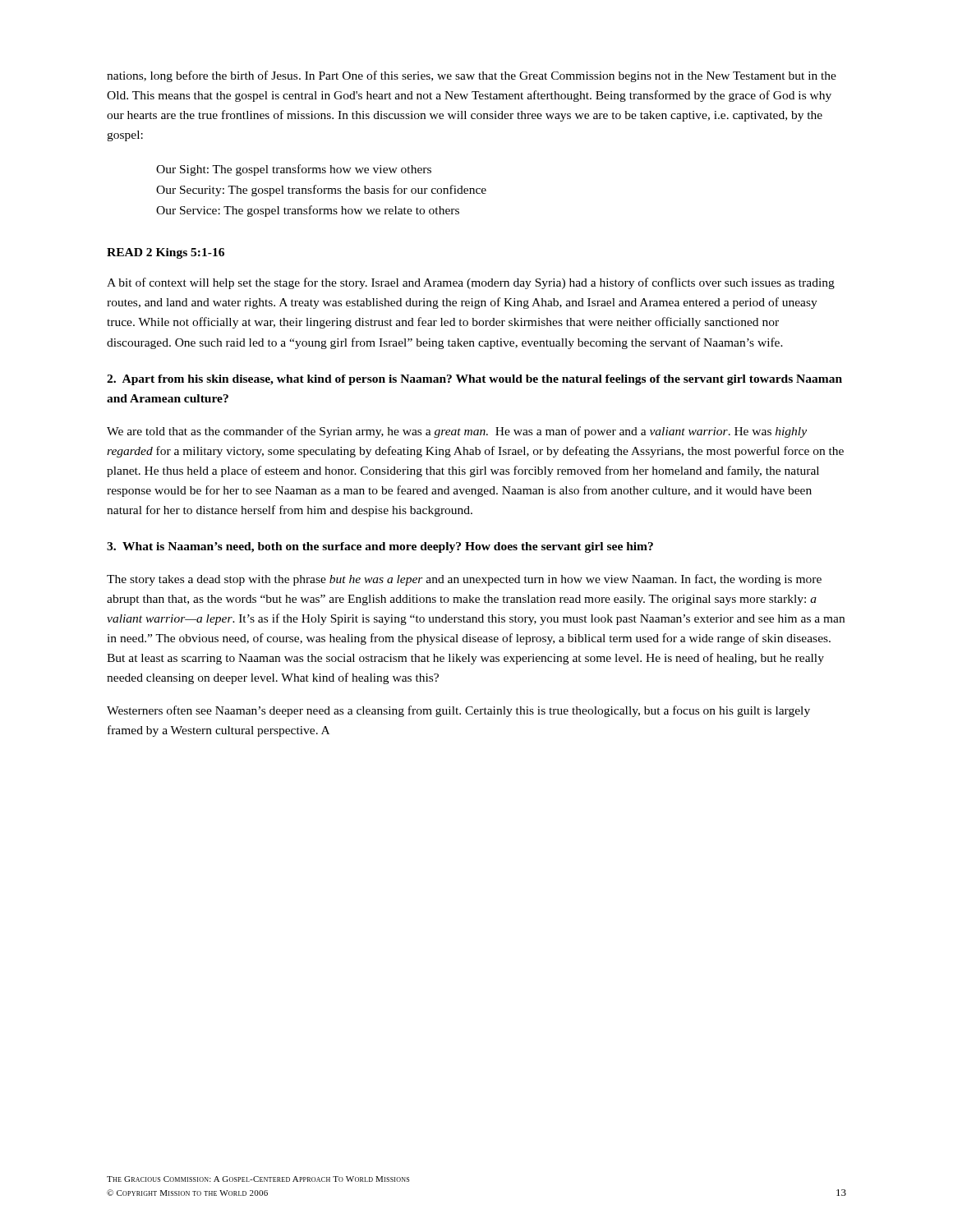The width and height of the screenshot is (953, 1232).
Task: Locate the region starting "nations, long before the"
Action: [472, 105]
